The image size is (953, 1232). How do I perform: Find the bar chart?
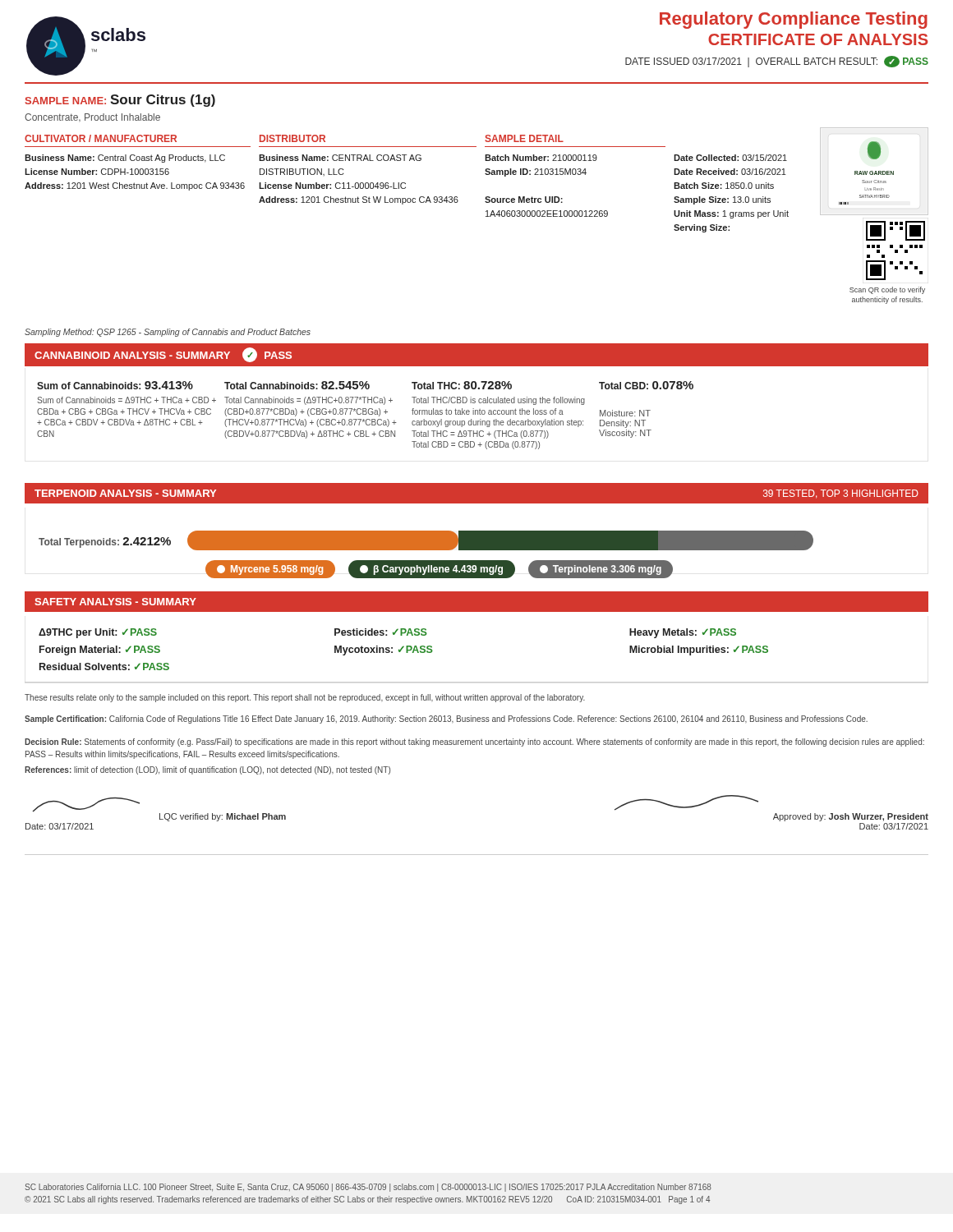476,541
